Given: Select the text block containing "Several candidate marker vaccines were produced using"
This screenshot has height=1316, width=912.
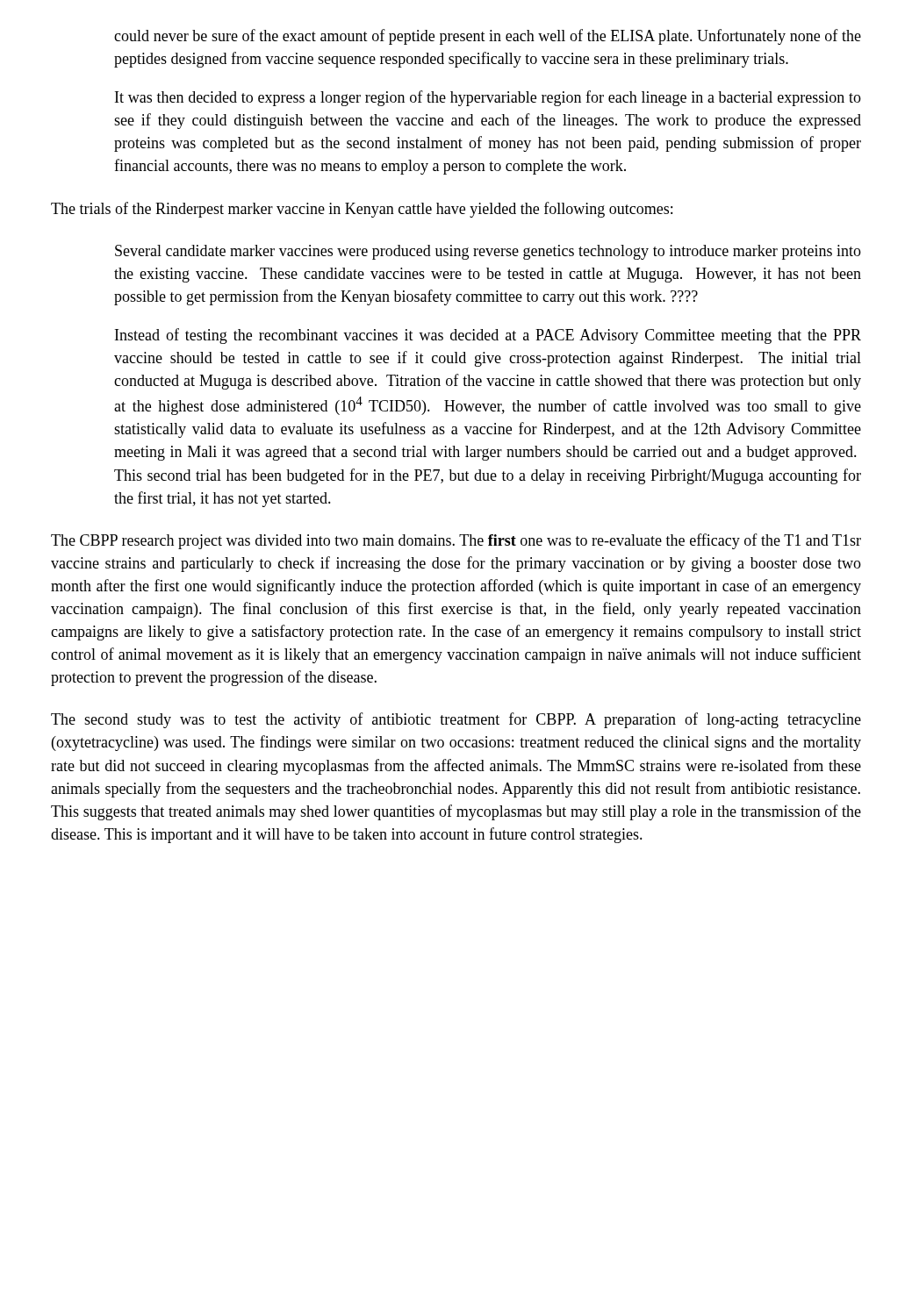Looking at the screenshot, I should coord(488,274).
